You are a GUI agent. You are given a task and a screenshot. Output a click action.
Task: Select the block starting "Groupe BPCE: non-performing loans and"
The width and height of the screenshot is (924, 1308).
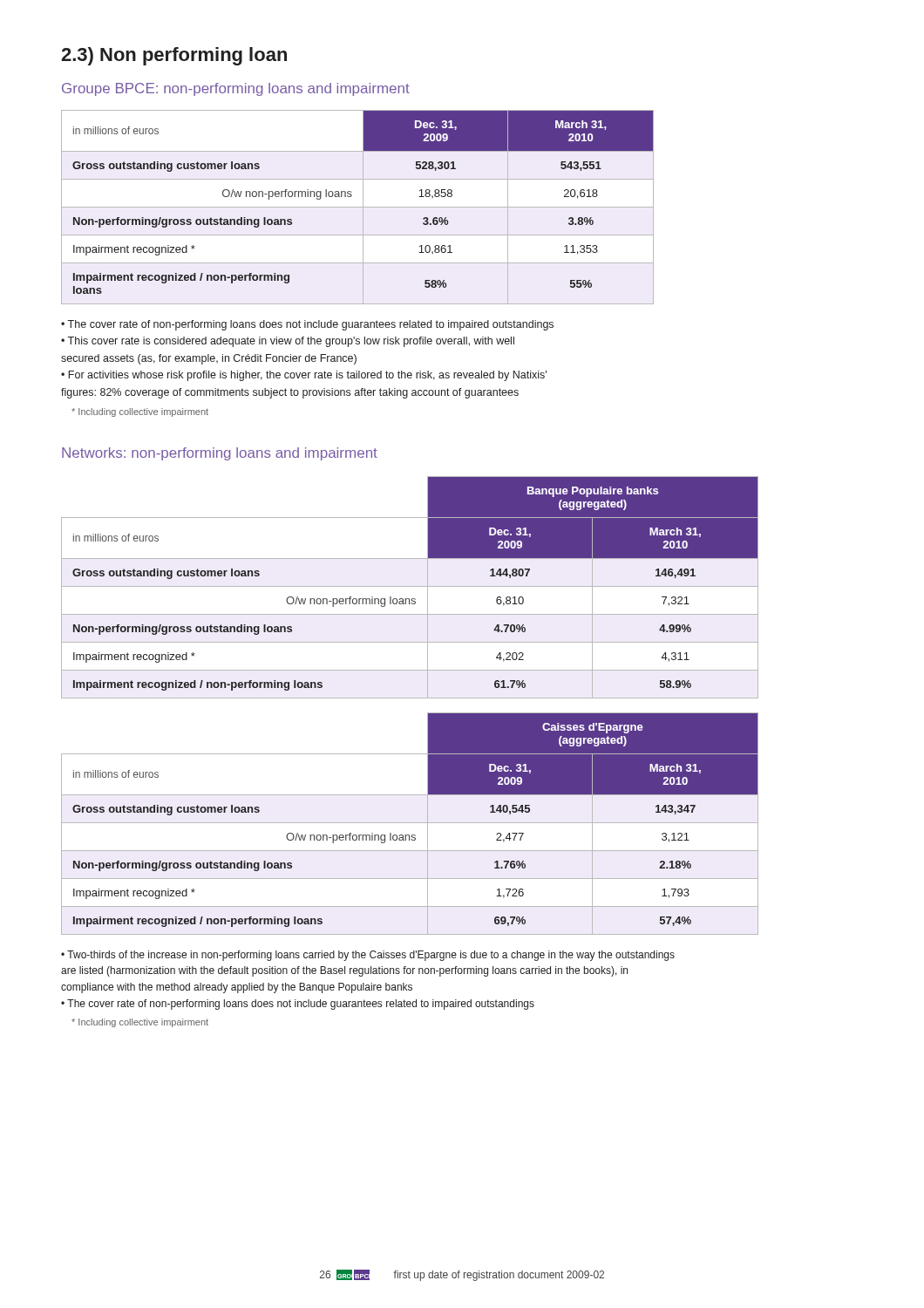pyautogui.click(x=235, y=88)
